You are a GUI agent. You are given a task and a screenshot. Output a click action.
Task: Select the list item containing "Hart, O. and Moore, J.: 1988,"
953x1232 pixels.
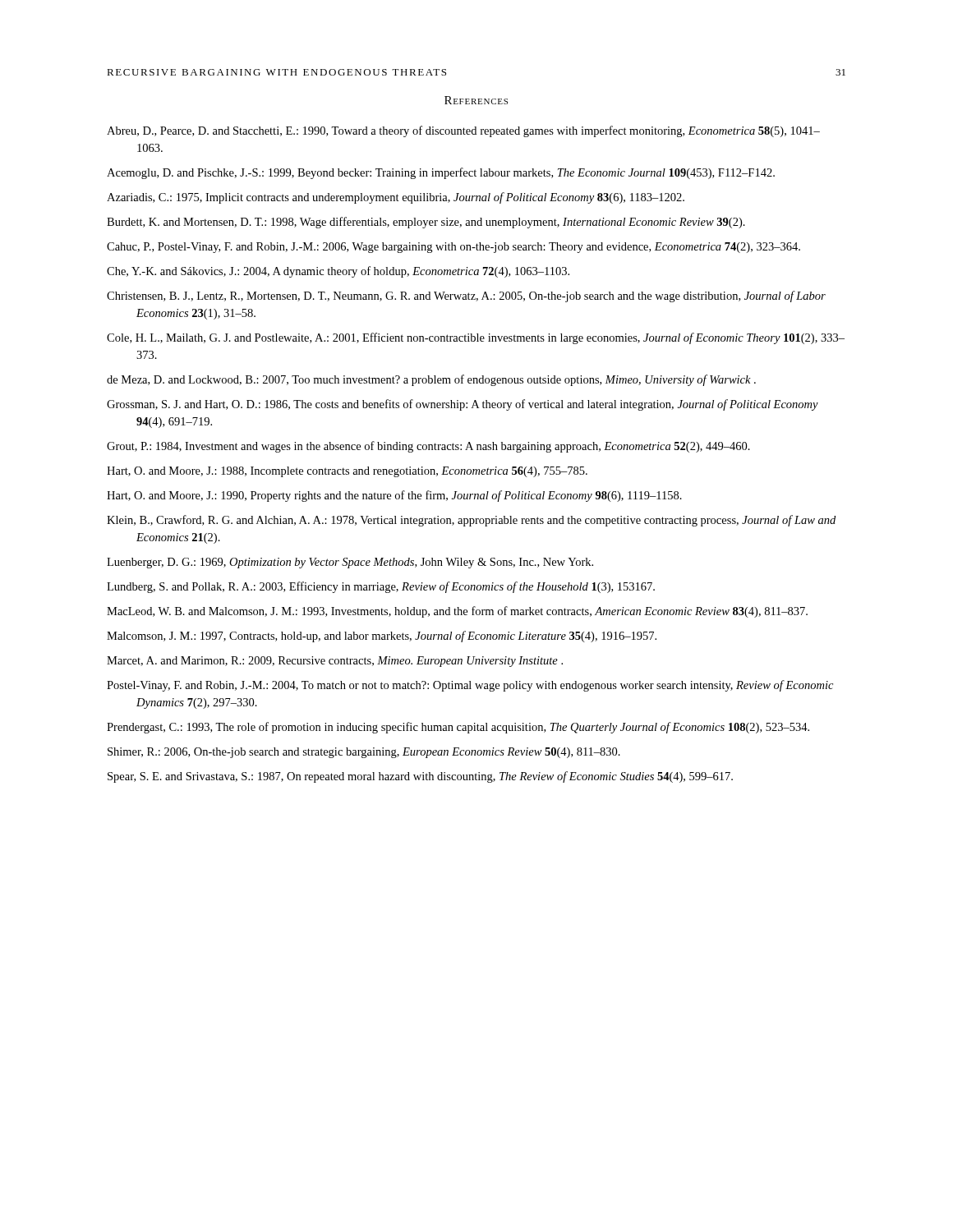tap(347, 471)
